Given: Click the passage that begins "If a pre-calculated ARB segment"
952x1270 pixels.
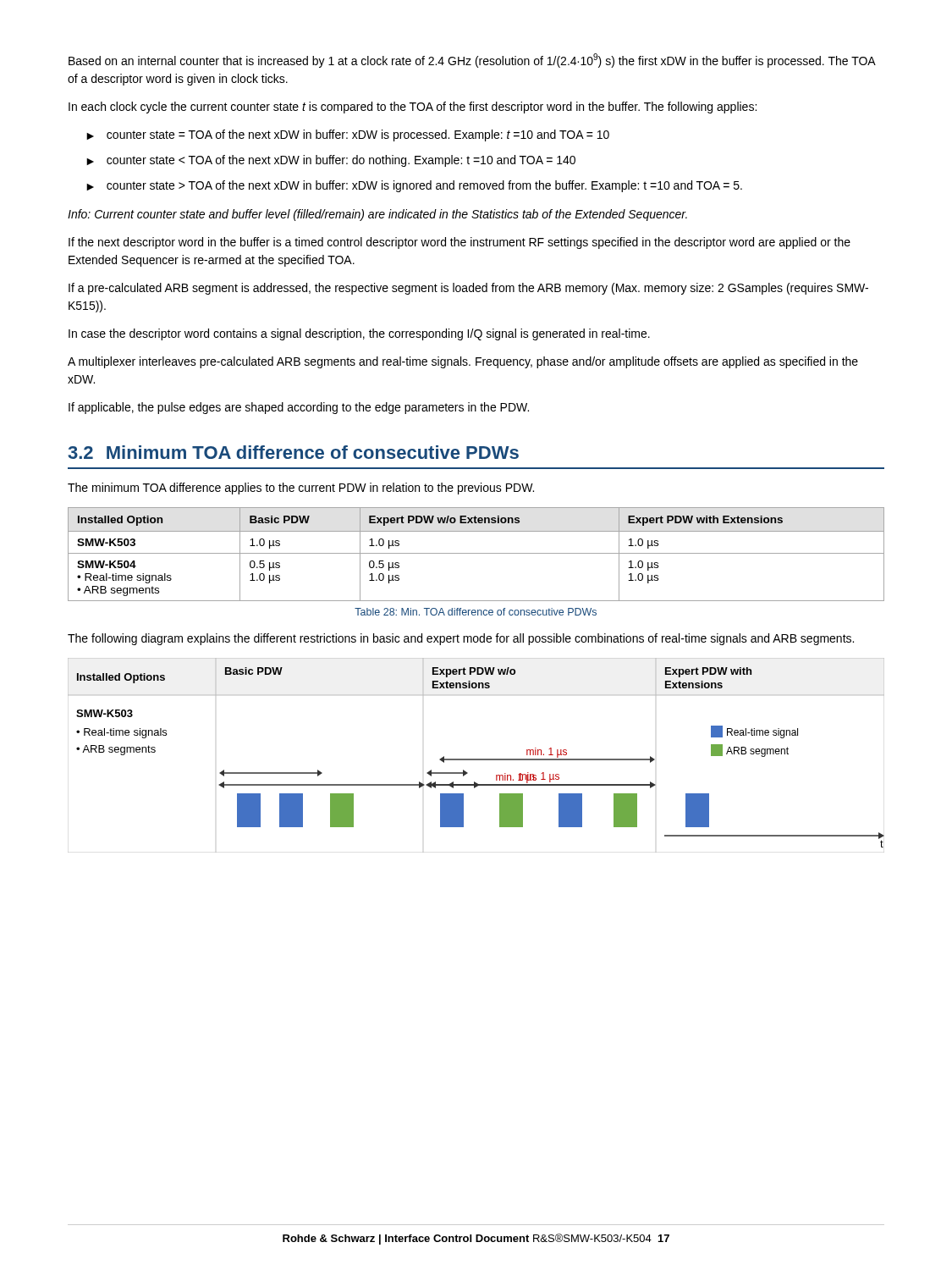Looking at the screenshot, I should pos(476,297).
